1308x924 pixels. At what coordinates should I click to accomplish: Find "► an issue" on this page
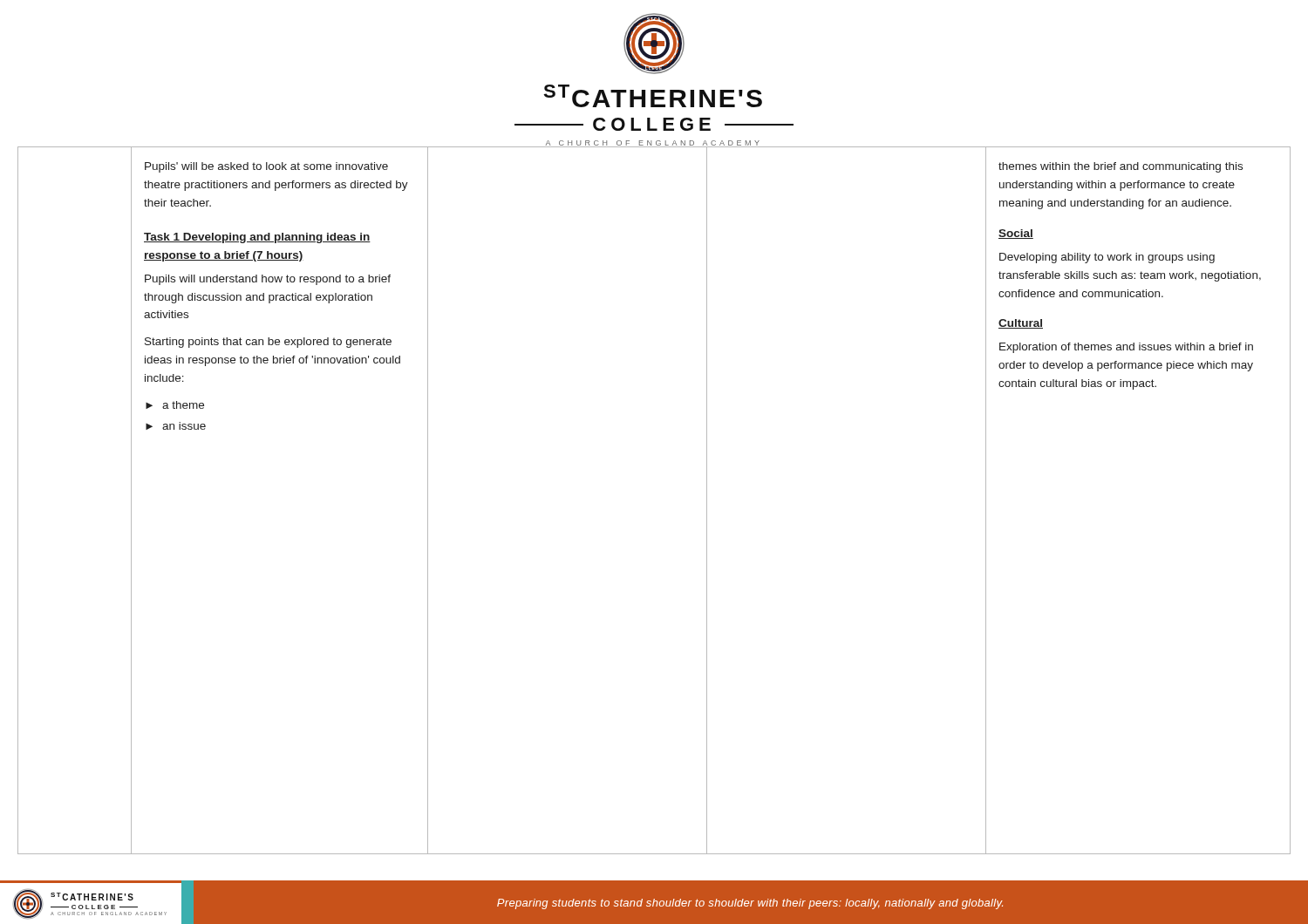[x=175, y=427]
